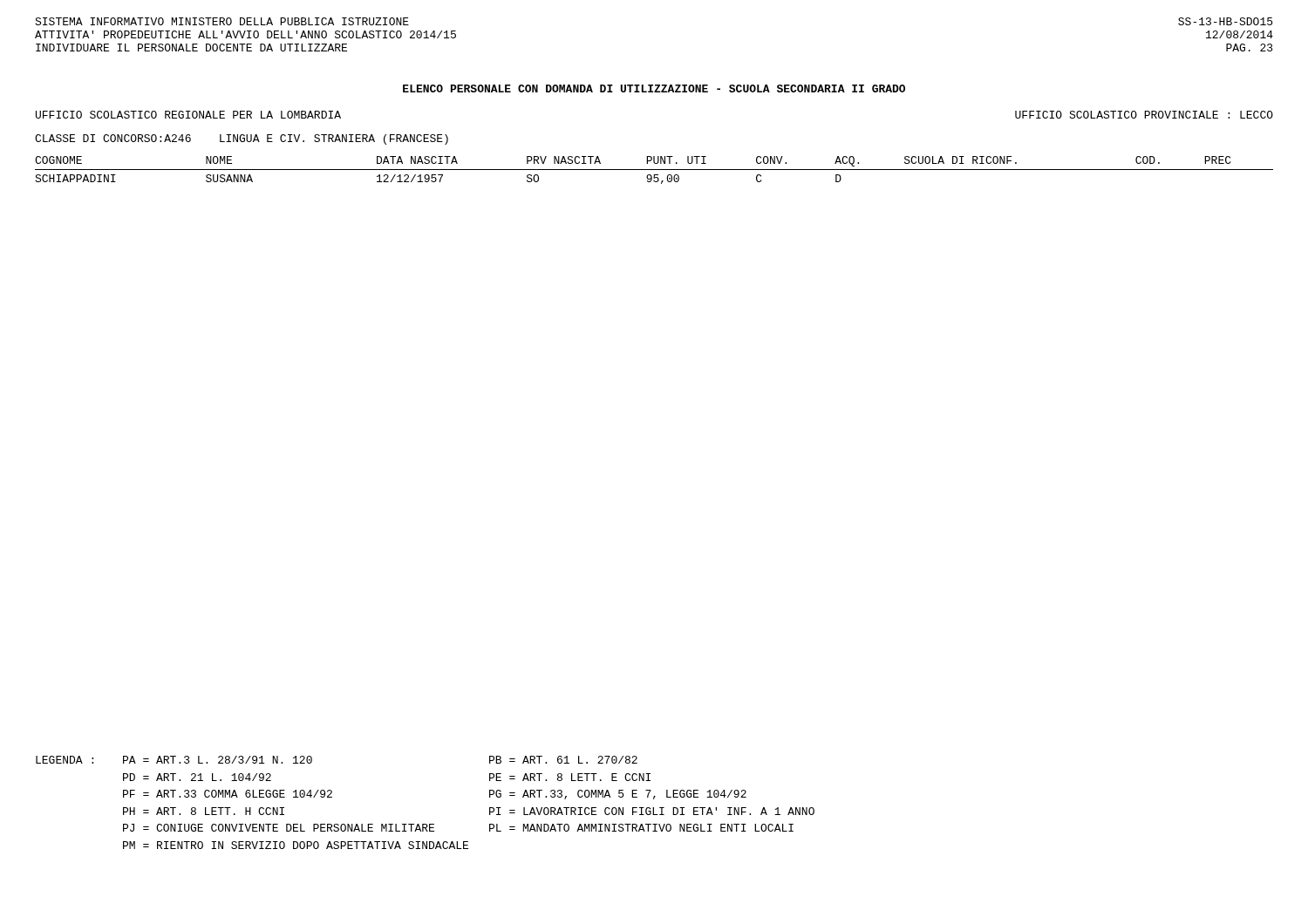This screenshot has height=924, width=1308.
Task: Click on the text block that says "CLASSE DI CONCORSO:A246"
Action: pos(242,139)
